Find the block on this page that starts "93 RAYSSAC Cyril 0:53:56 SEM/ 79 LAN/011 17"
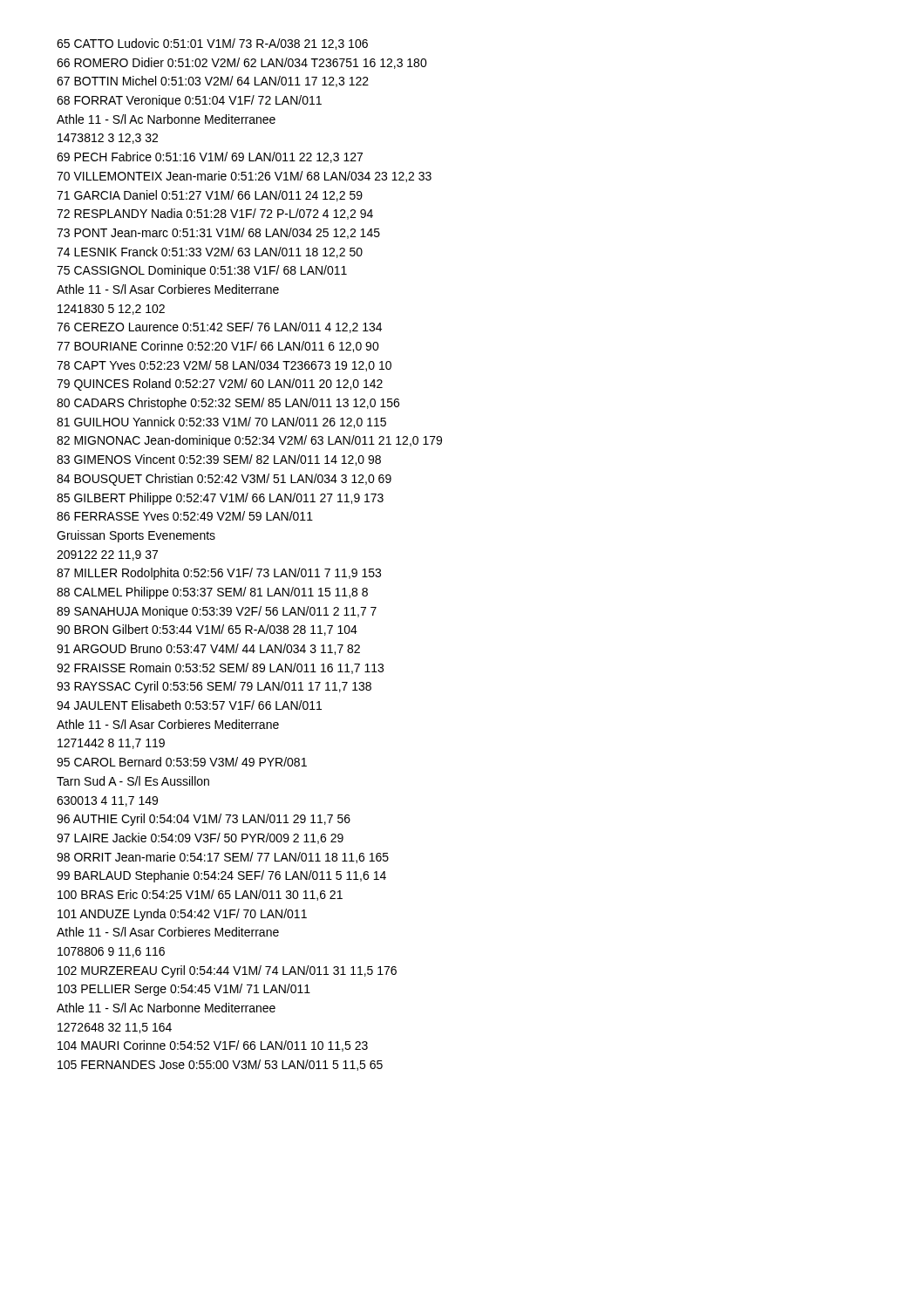Viewport: 924px width, 1308px height. point(214,687)
